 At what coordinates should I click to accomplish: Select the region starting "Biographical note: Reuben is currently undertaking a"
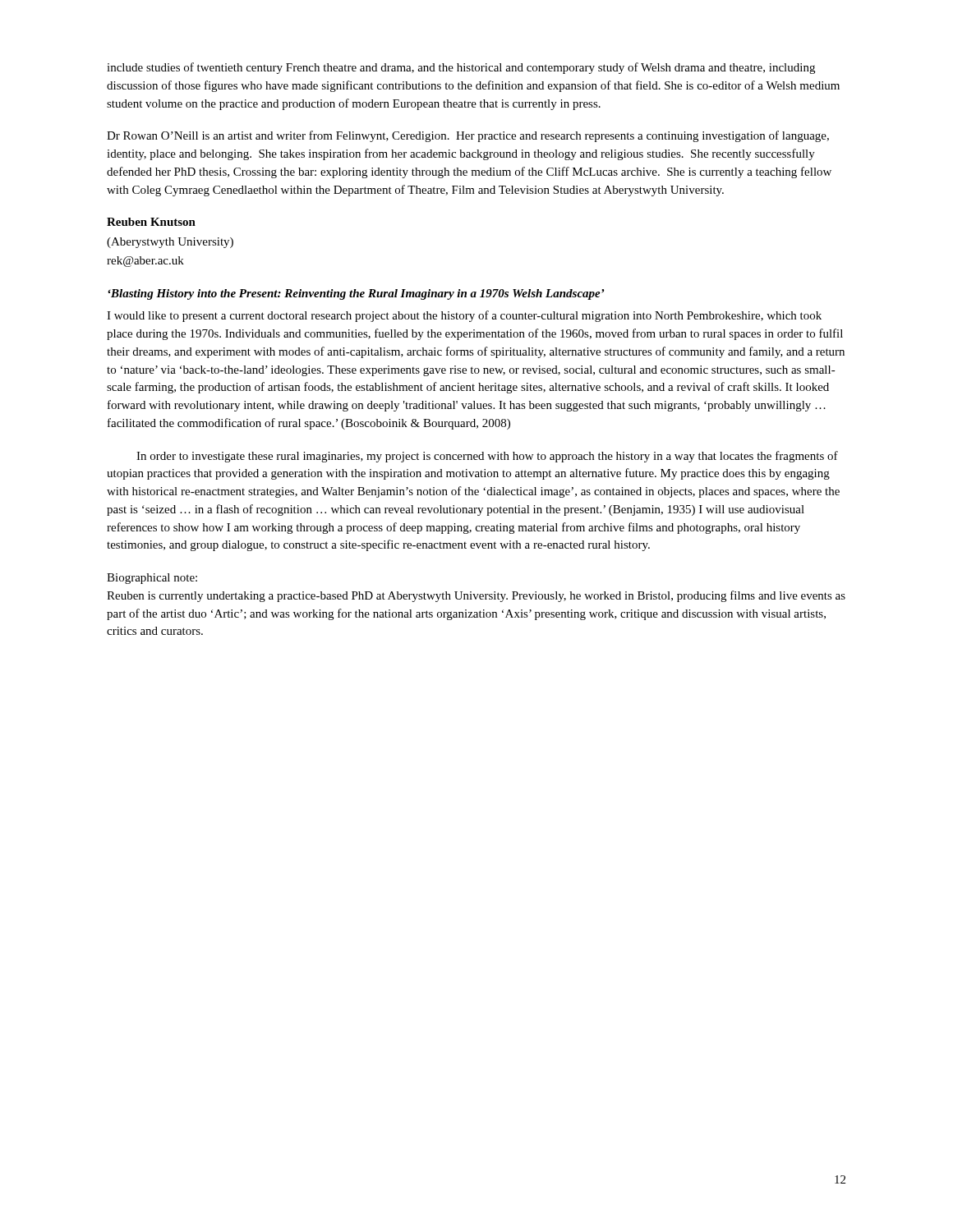click(x=476, y=604)
